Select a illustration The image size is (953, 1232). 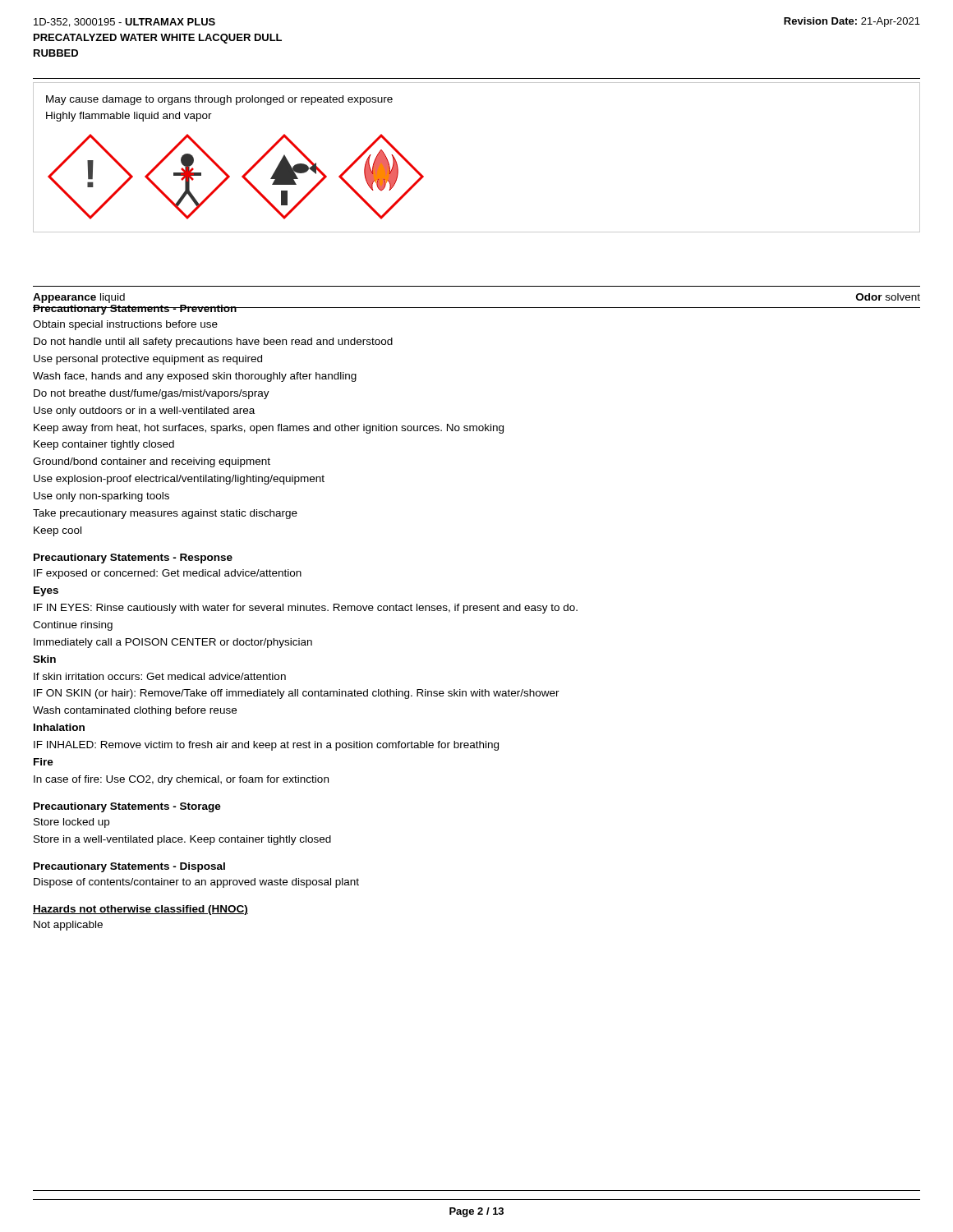click(476, 176)
